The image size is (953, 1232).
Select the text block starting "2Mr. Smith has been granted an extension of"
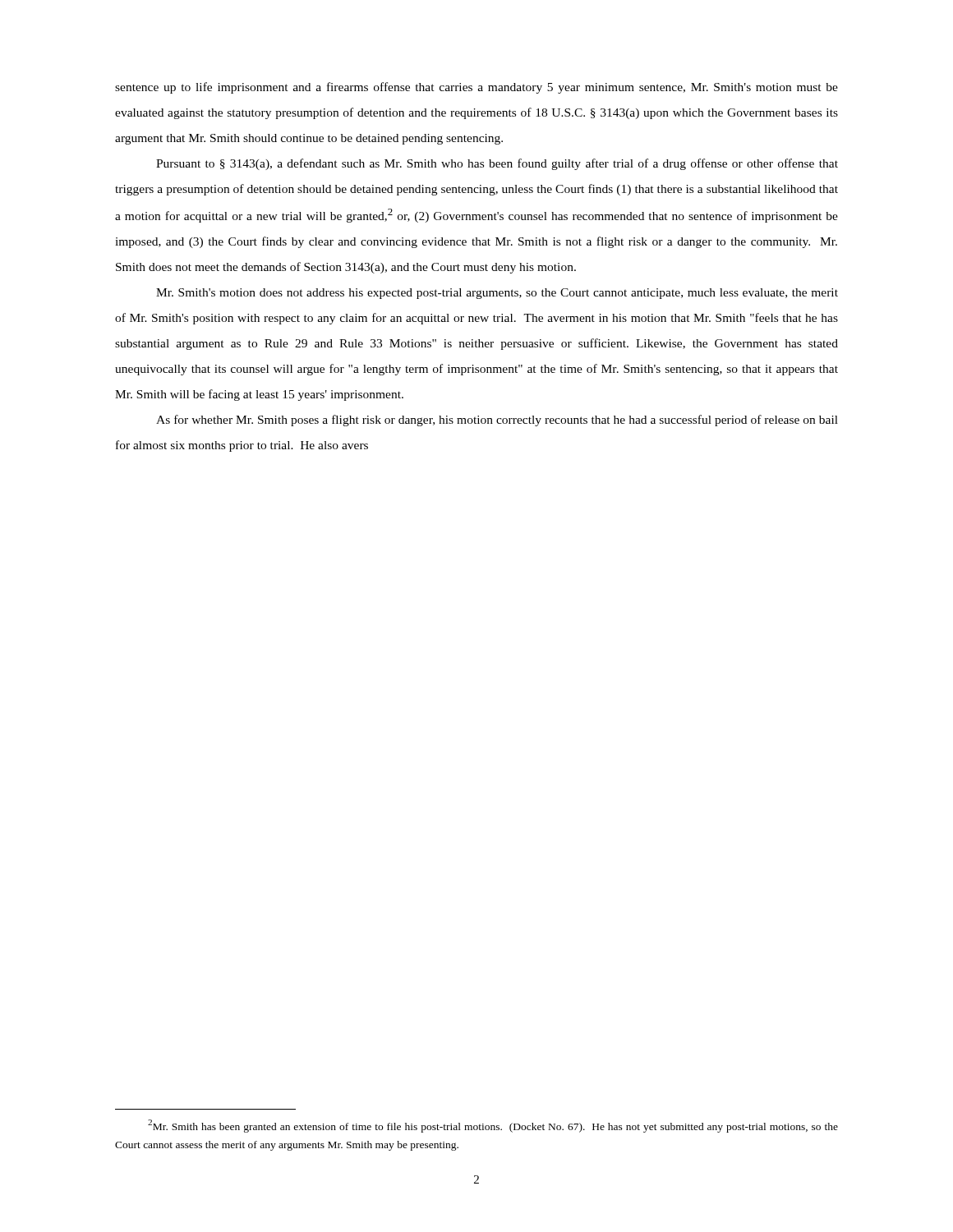coord(476,1134)
